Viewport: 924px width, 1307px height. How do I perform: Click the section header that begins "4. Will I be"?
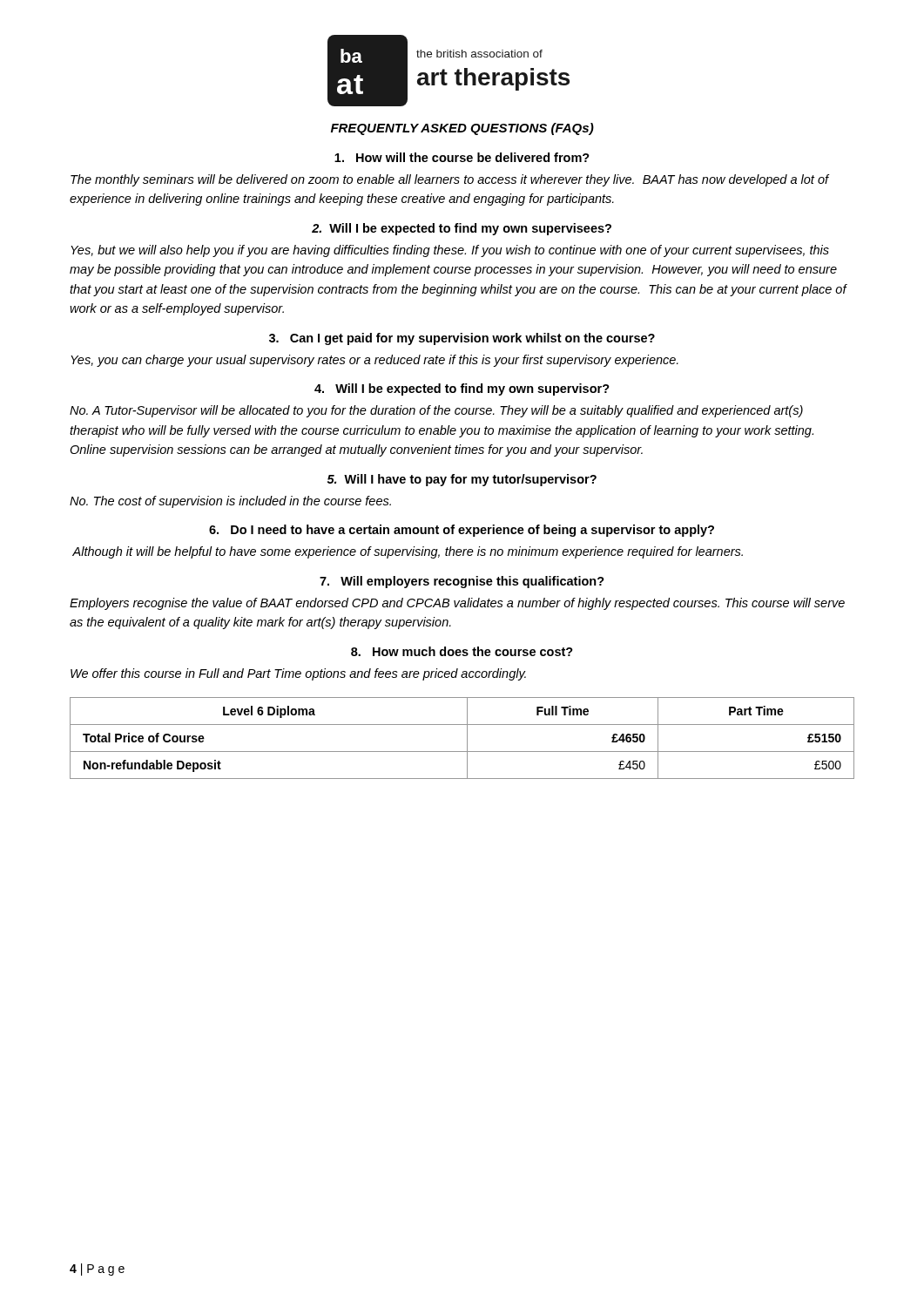point(462,389)
